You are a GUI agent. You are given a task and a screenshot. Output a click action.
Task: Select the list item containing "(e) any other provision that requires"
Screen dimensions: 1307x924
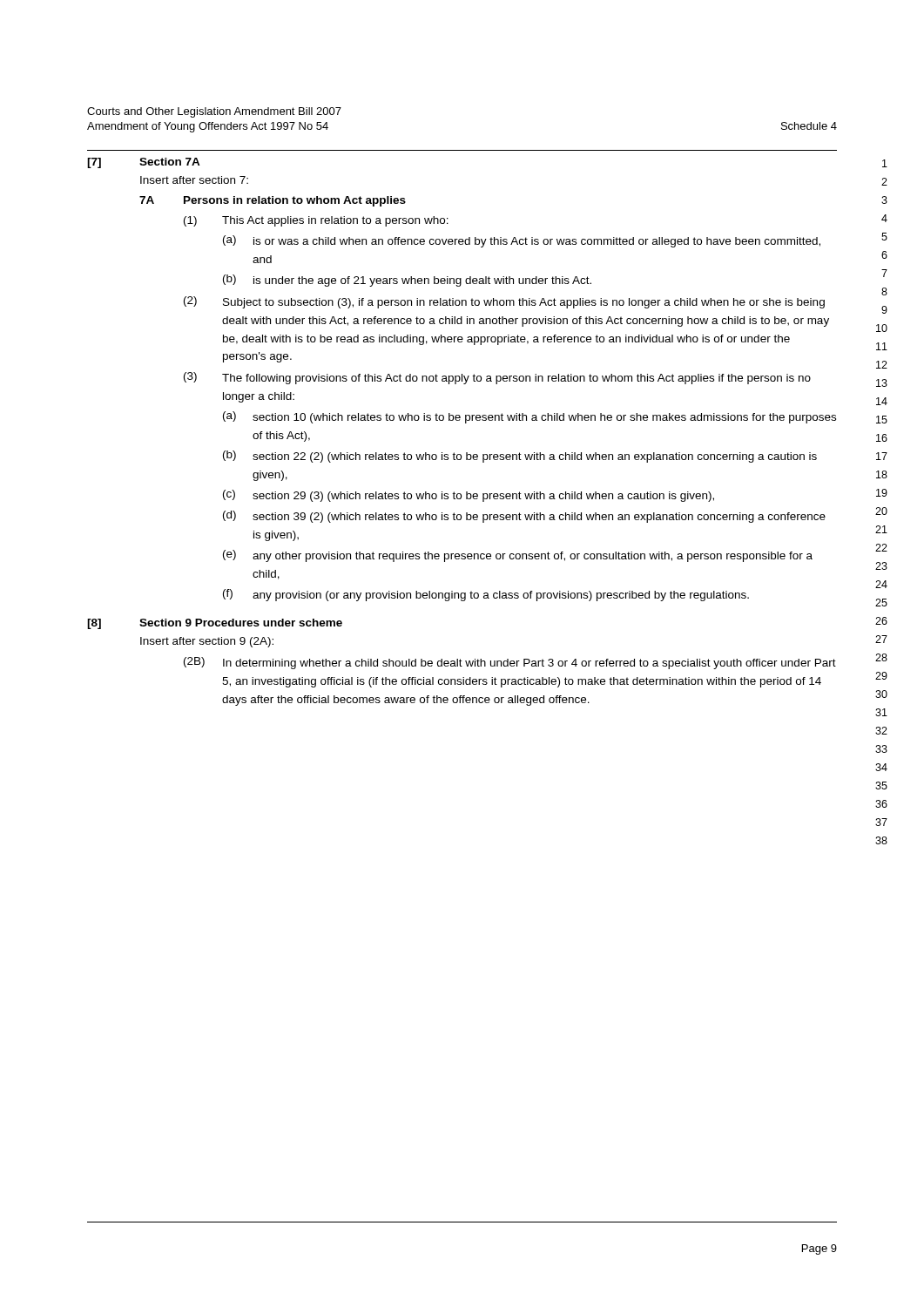point(529,565)
